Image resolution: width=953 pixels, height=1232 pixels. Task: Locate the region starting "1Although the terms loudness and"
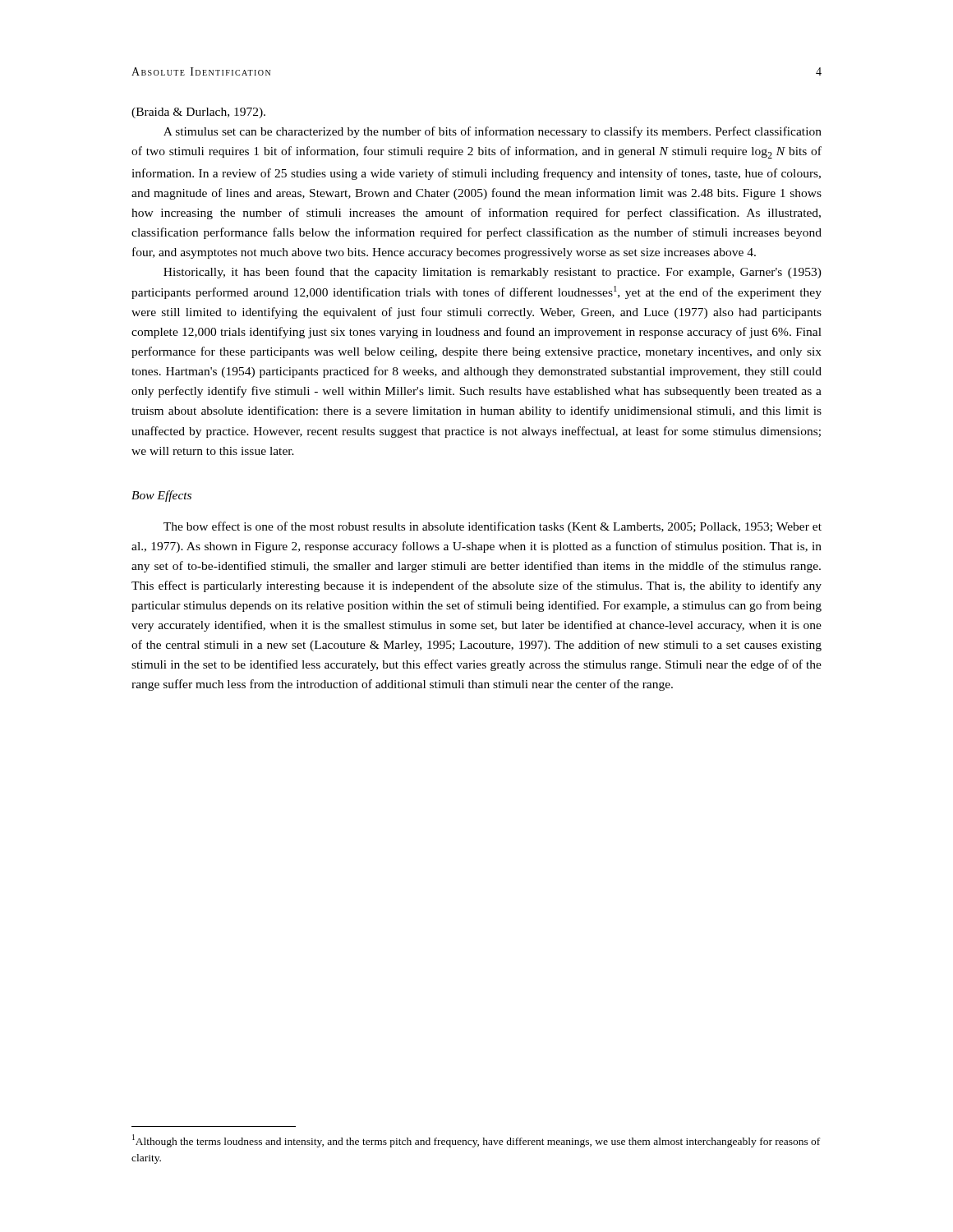click(476, 1149)
